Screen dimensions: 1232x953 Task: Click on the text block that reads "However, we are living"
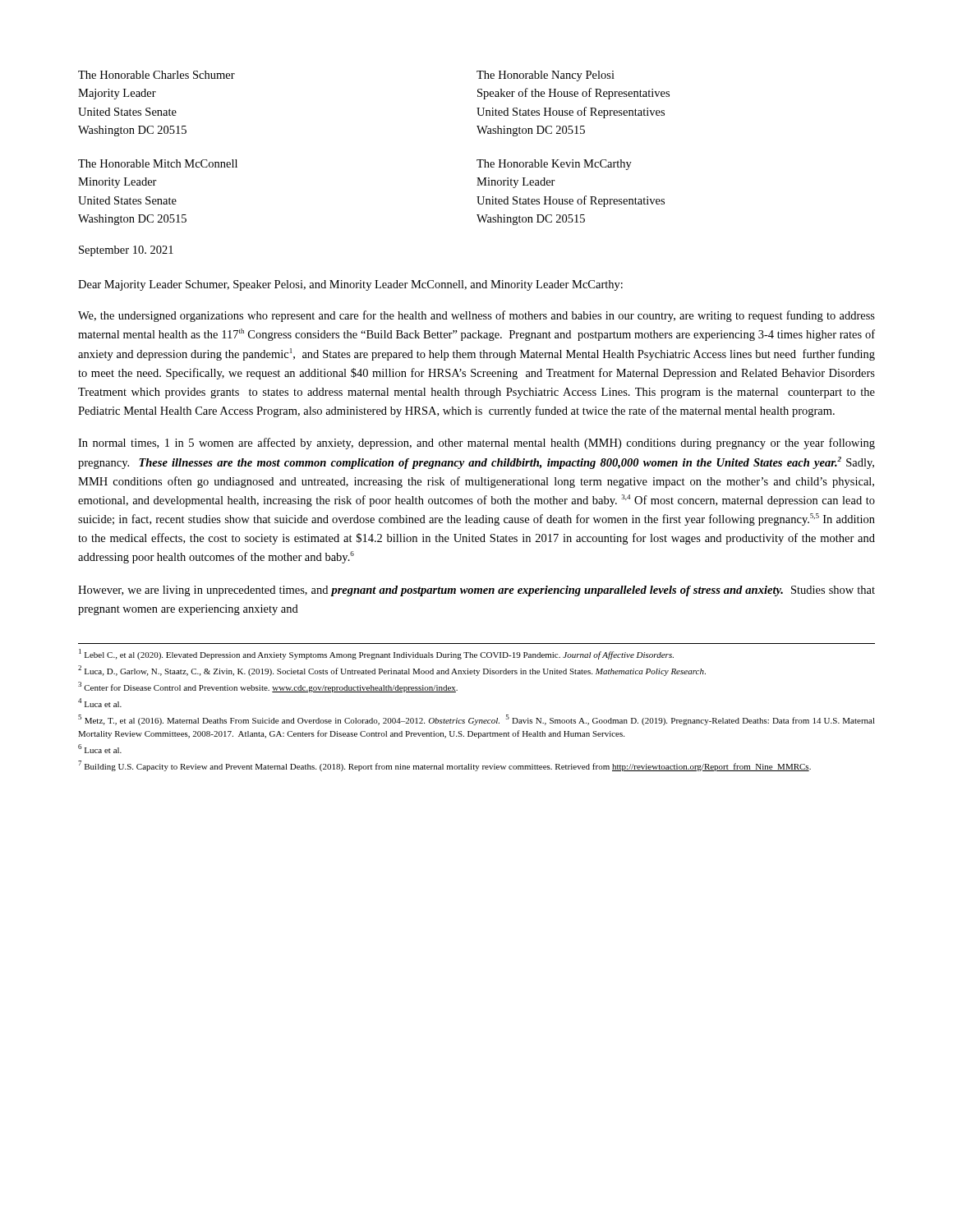[x=476, y=599]
